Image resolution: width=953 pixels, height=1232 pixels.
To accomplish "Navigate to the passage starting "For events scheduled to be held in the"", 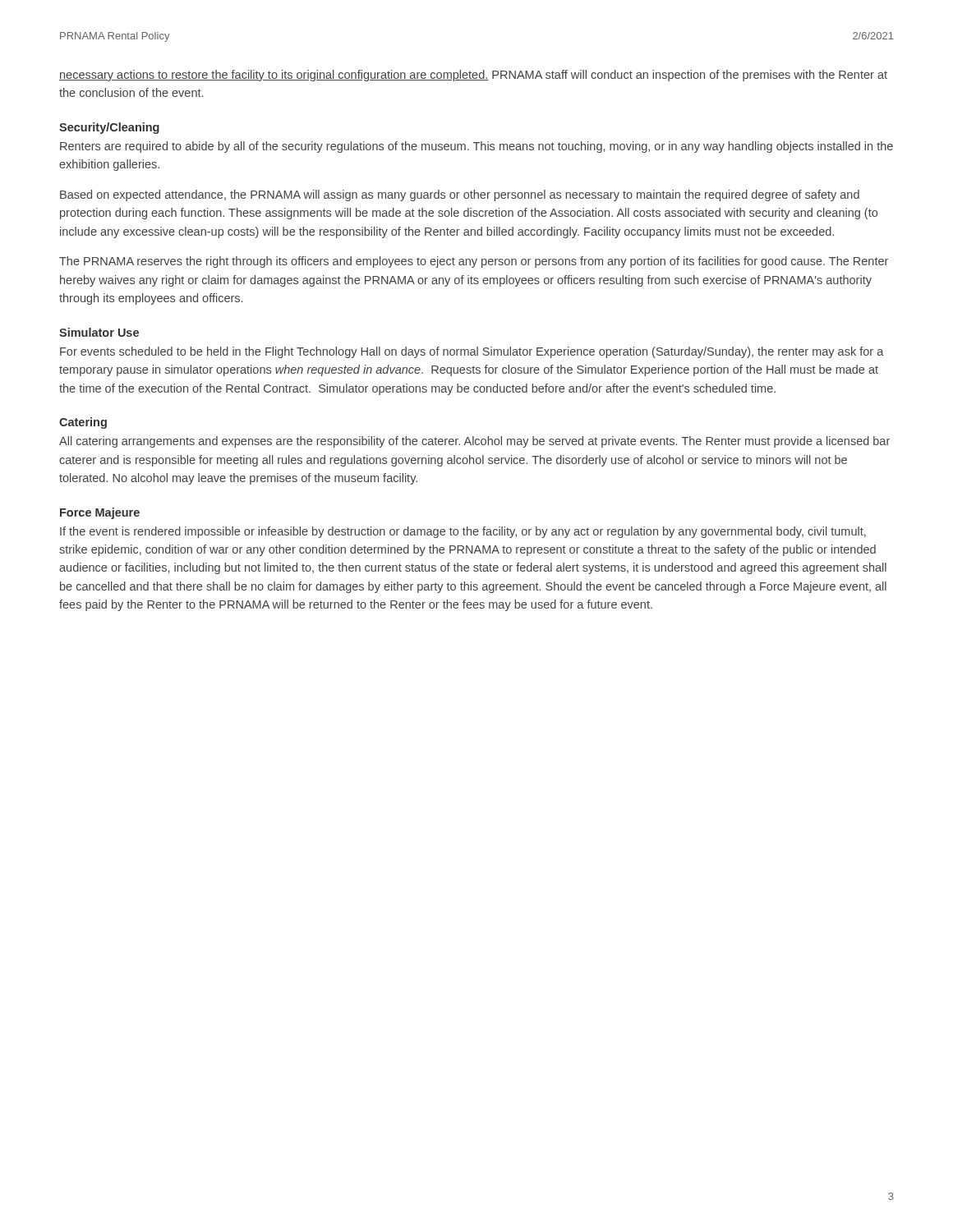I will pyautogui.click(x=471, y=370).
